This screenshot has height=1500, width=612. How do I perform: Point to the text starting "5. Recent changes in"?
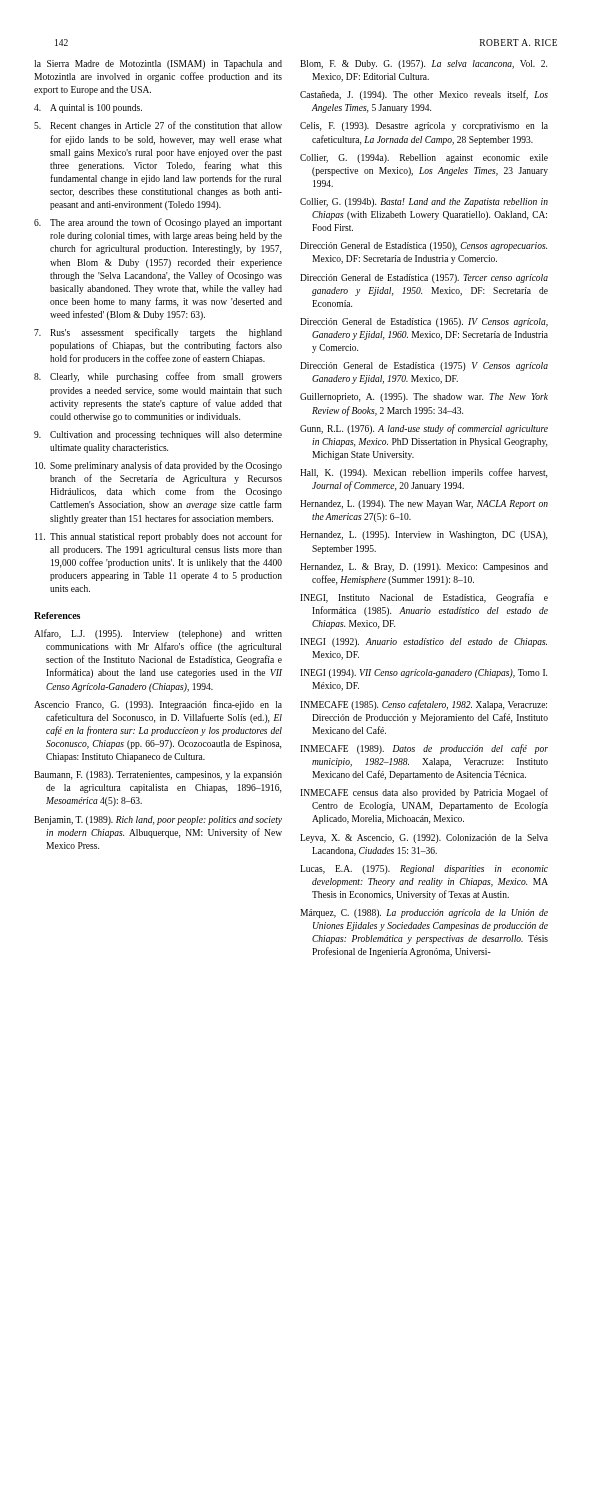(x=158, y=166)
